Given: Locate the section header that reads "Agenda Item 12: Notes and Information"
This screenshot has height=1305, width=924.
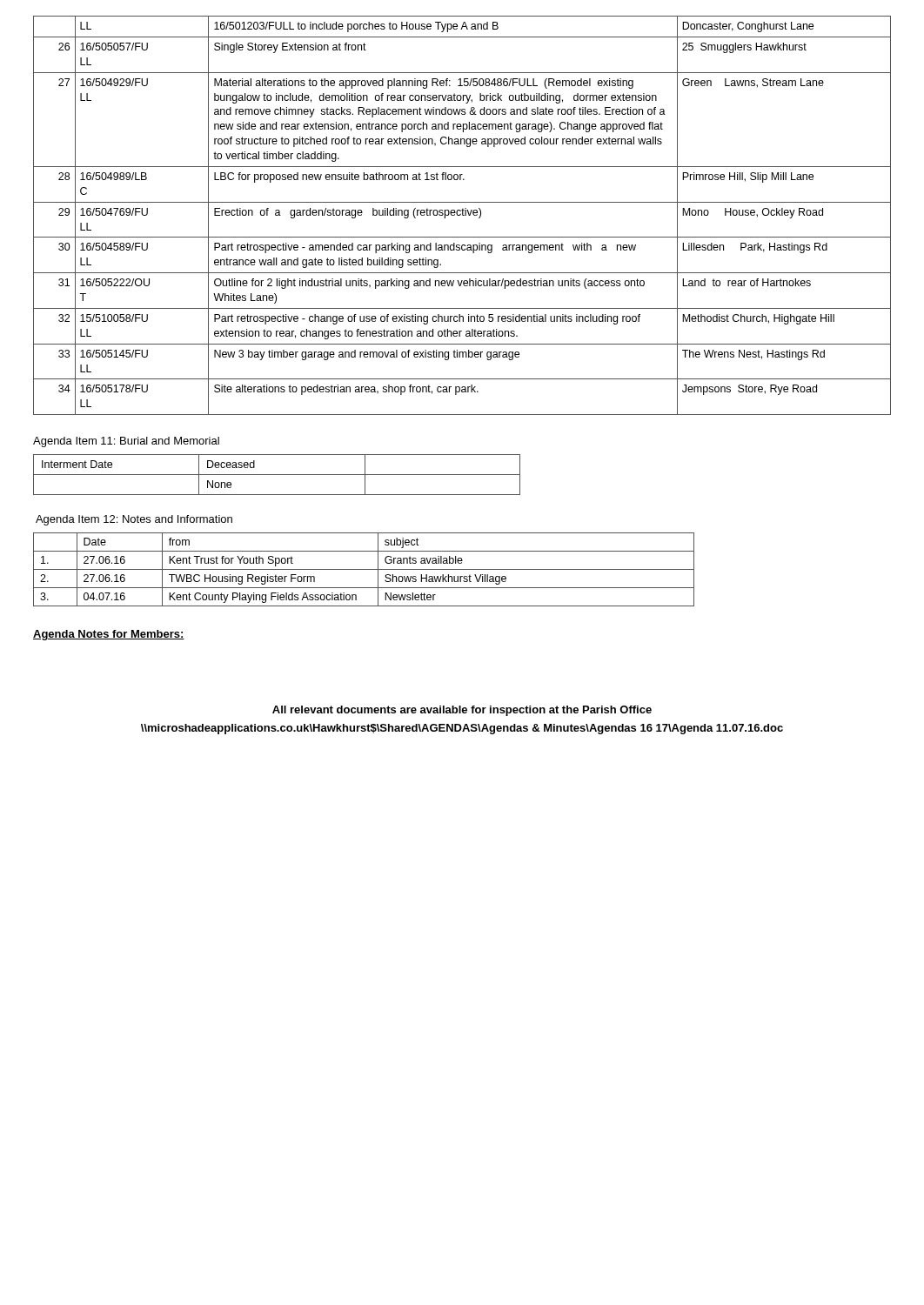Looking at the screenshot, I should point(133,519).
